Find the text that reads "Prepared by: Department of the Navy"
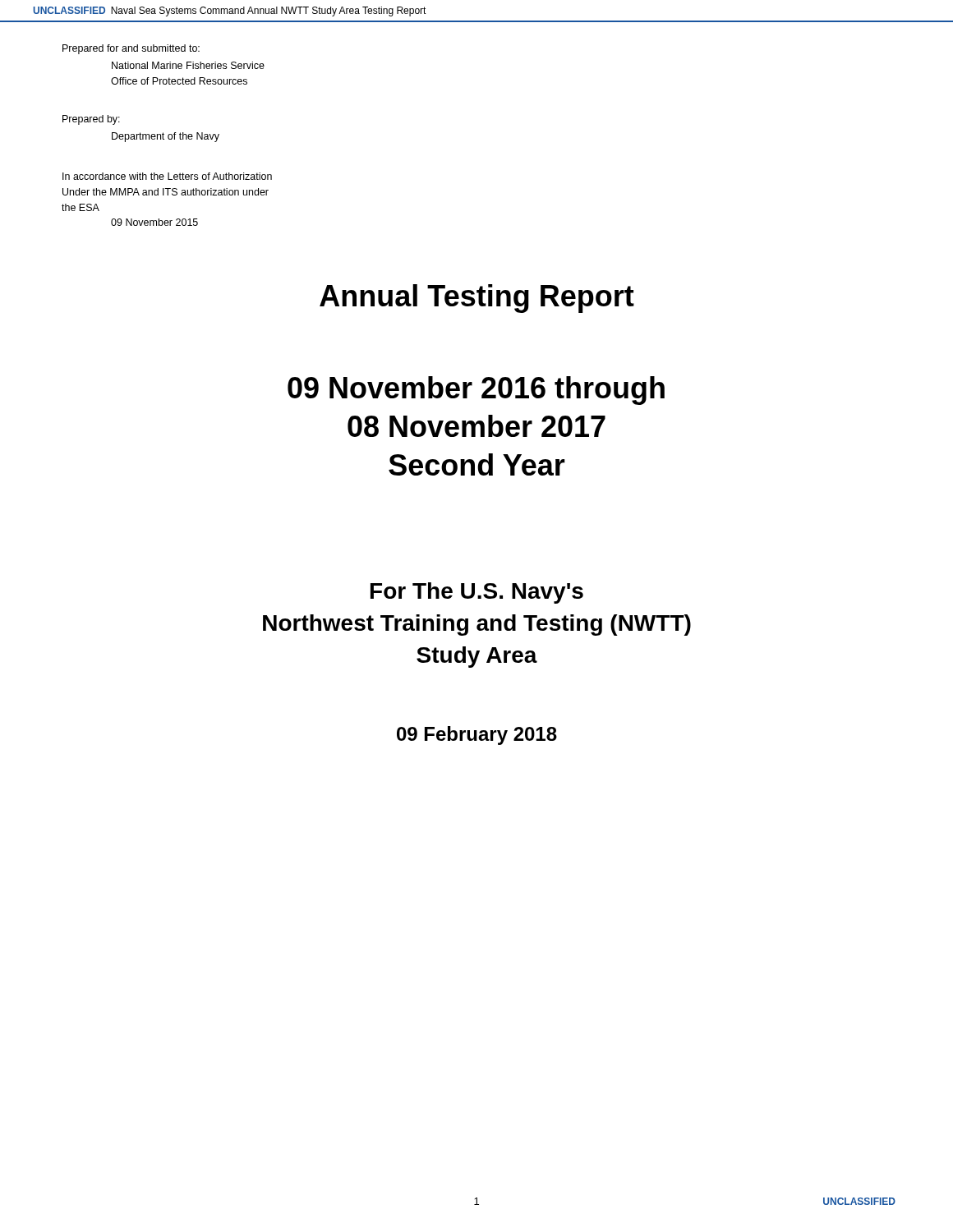Screen dimensions: 1232x953 (x=141, y=128)
